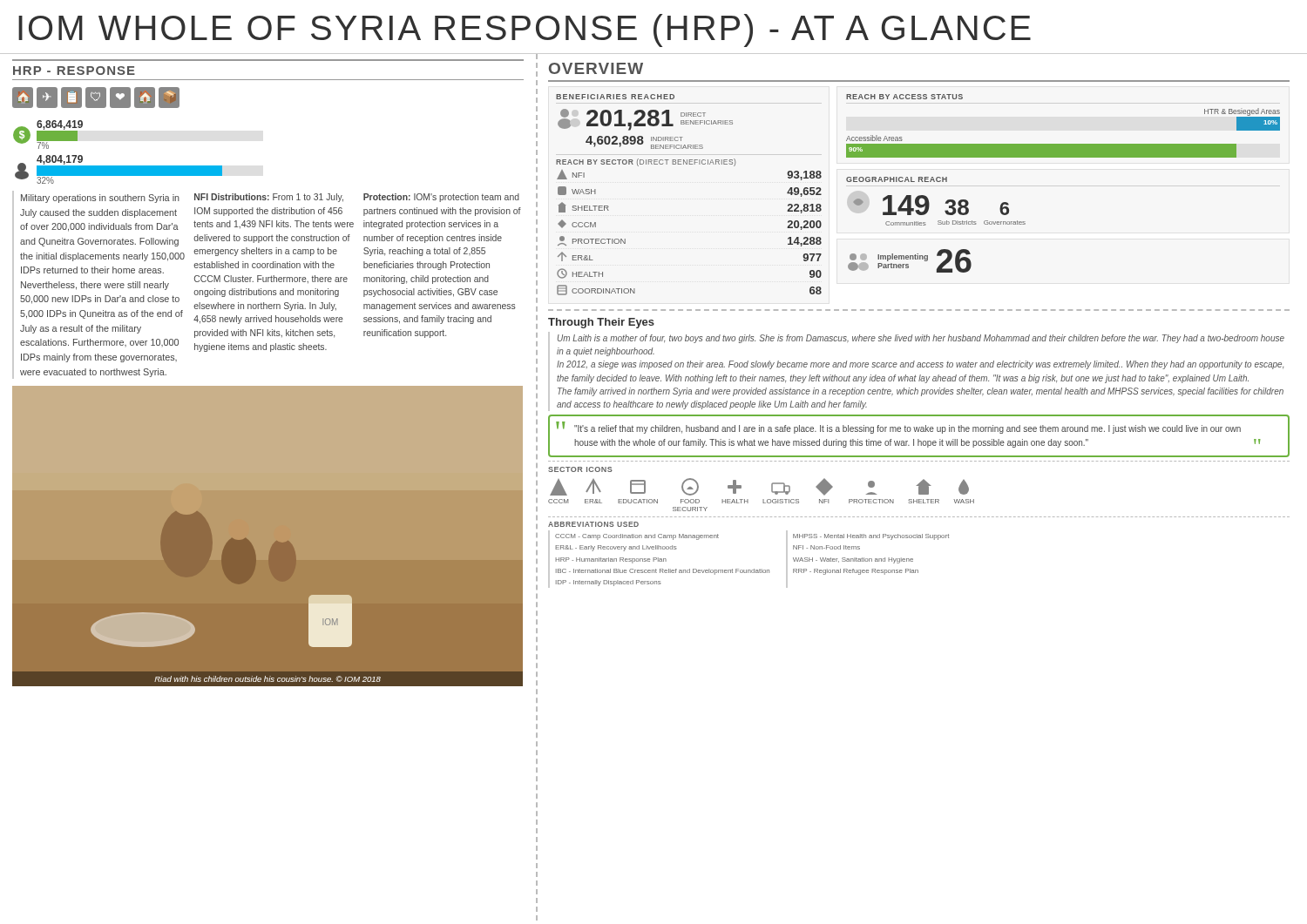This screenshot has width=1307, height=924.
Task: Find "REACH BY ACCESS STATUS" on this page
Action: click(x=905, y=97)
